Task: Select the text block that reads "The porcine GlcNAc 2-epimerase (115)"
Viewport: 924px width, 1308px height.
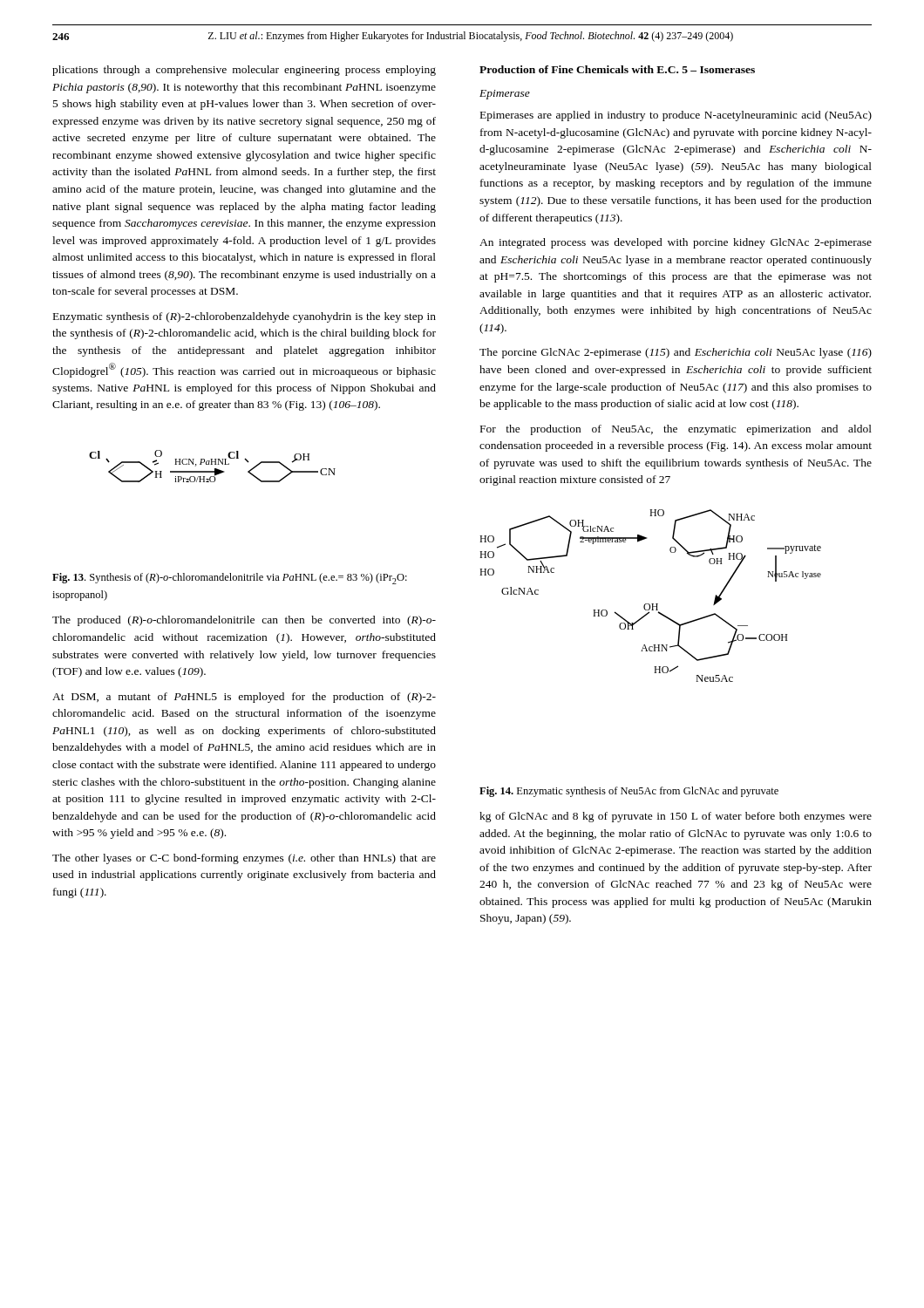Action: coord(676,378)
